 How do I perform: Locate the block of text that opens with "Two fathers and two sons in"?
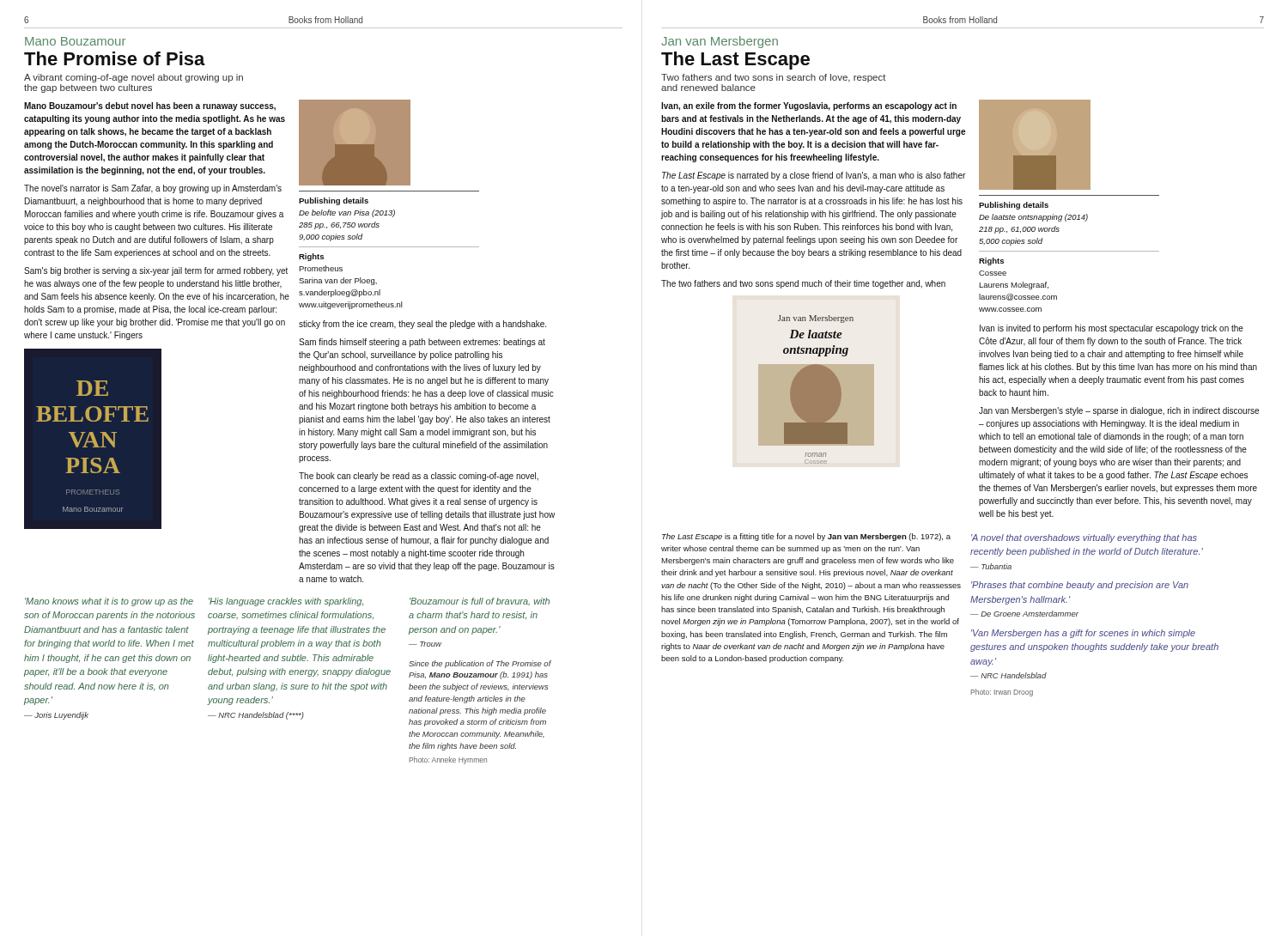coord(773,83)
